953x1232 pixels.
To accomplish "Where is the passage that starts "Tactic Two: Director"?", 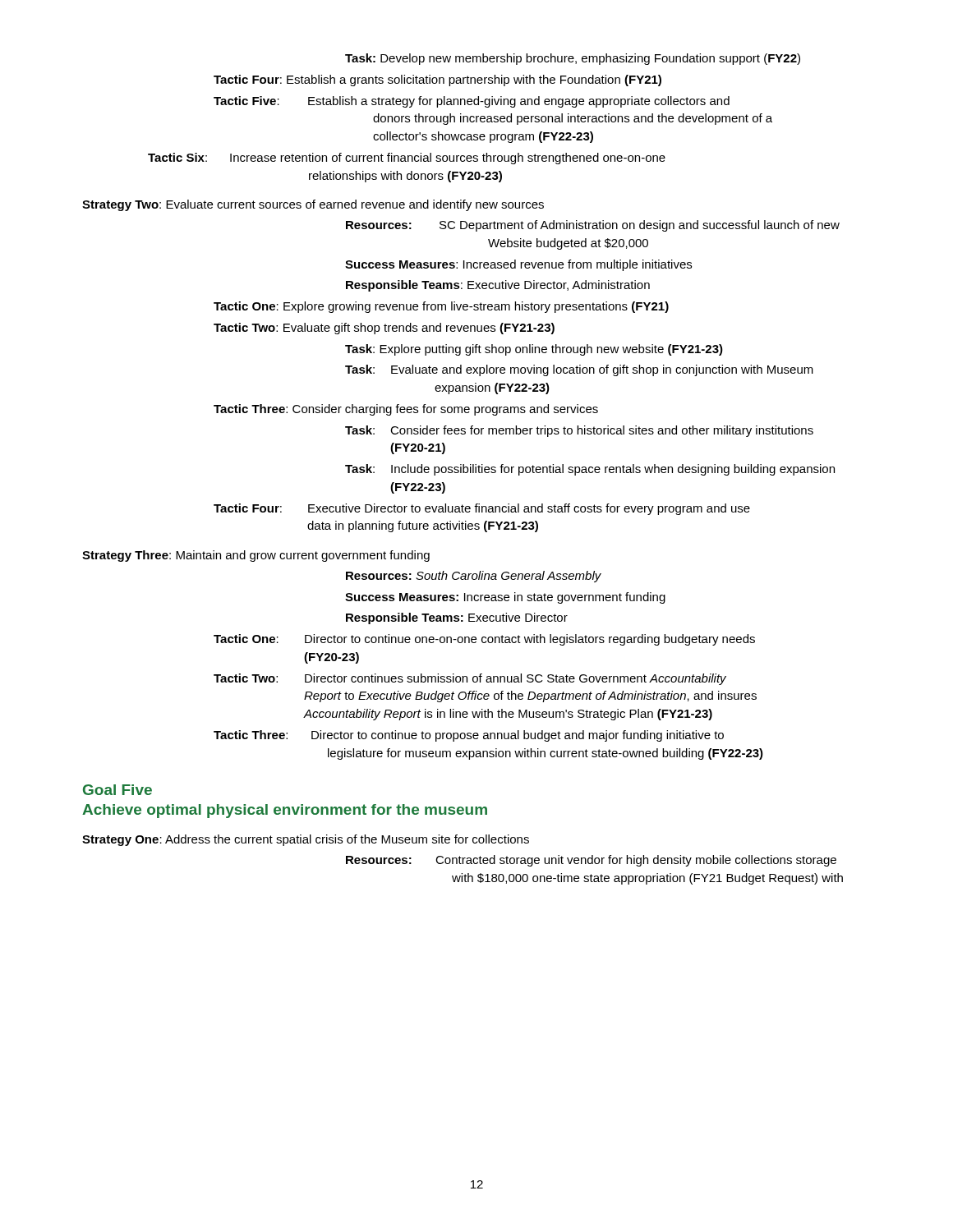I will [485, 696].
